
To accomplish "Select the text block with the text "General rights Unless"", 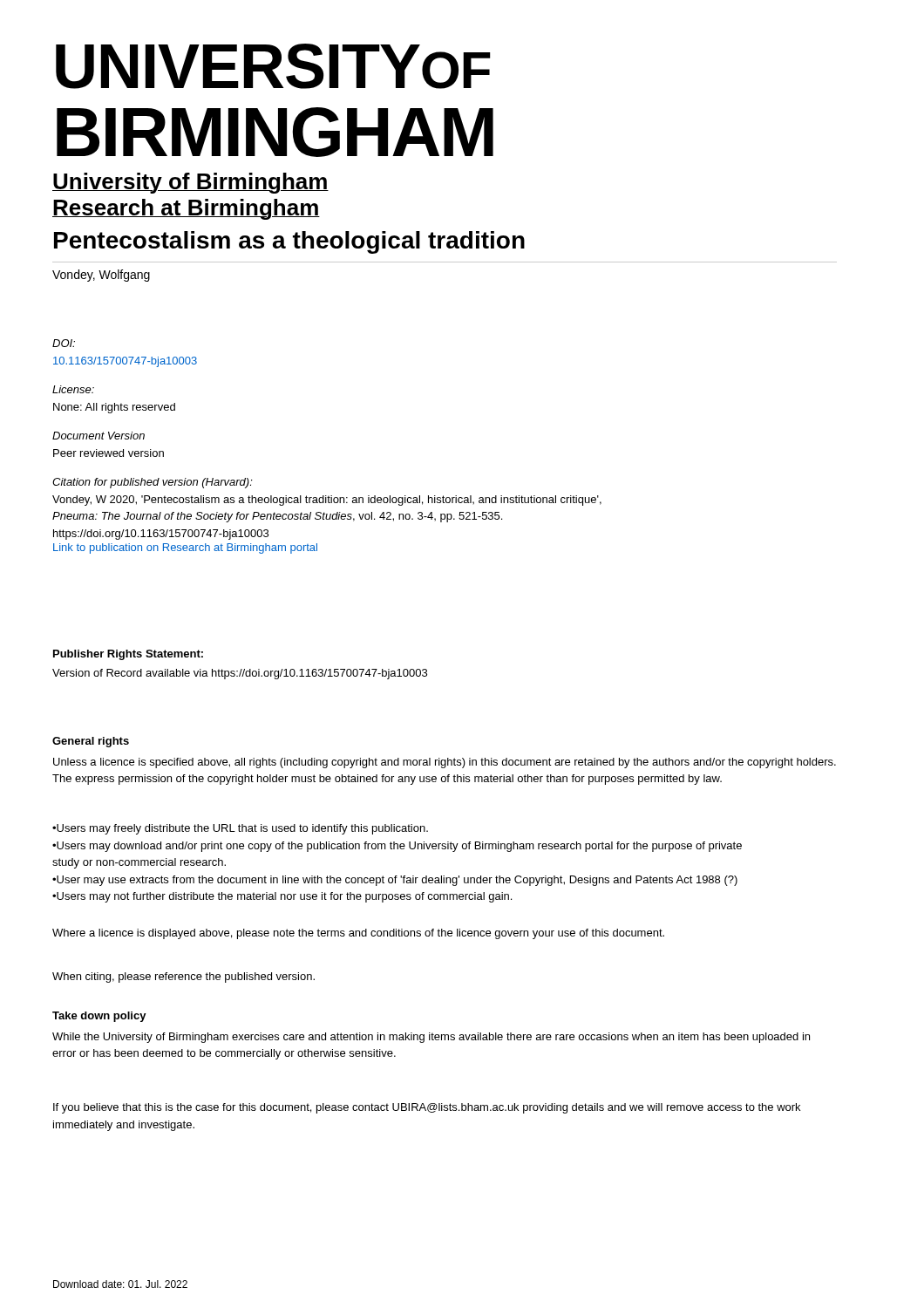I will tap(445, 759).
